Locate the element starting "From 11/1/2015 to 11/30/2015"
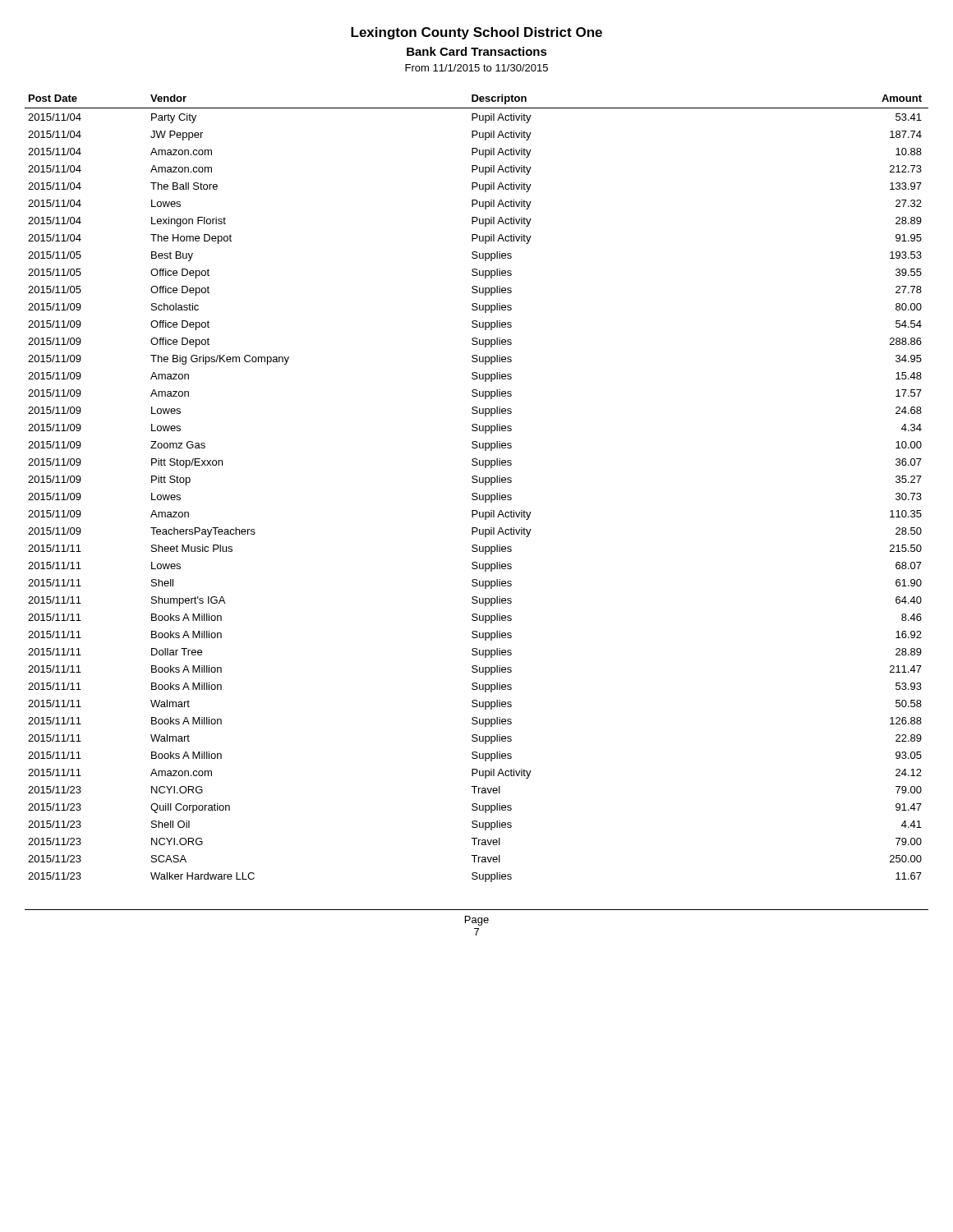The width and height of the screenshot is (953, 1232). 476,68
